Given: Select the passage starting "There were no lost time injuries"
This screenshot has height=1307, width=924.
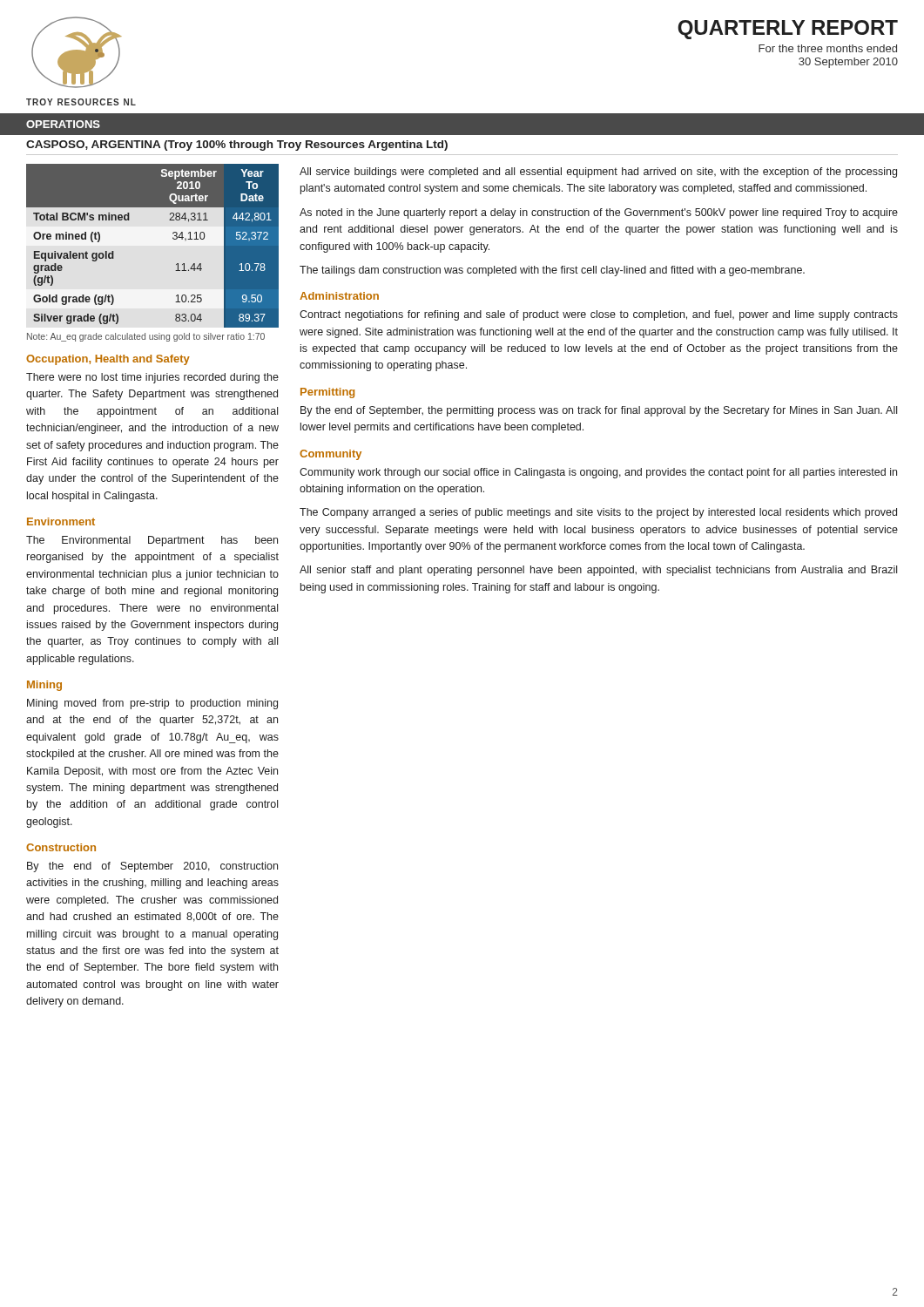Looking at the screenshot, I should click(x=152, y=436).
